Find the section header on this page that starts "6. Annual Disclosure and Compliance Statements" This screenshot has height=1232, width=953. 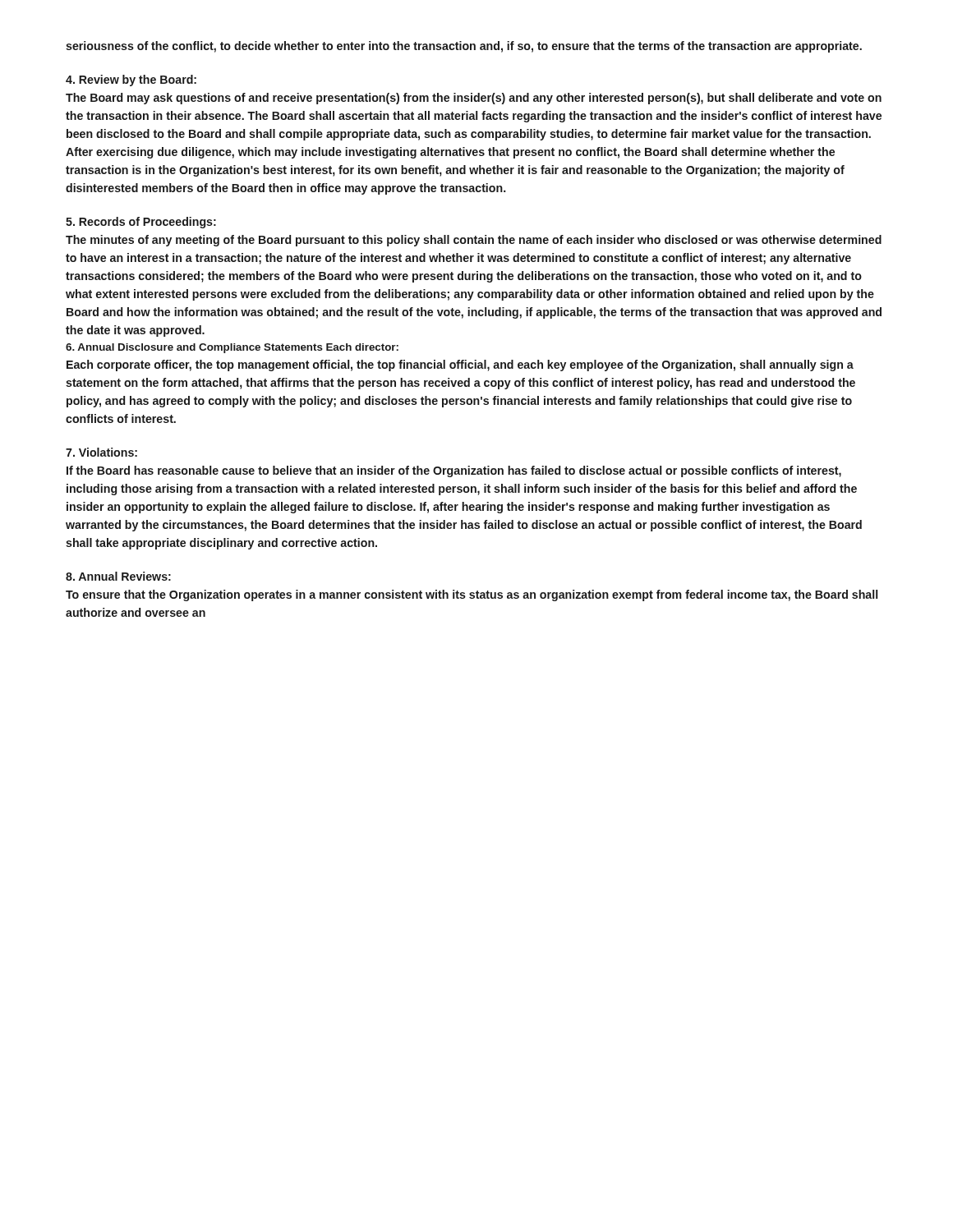pyautogui.click(x=232, y=347)
